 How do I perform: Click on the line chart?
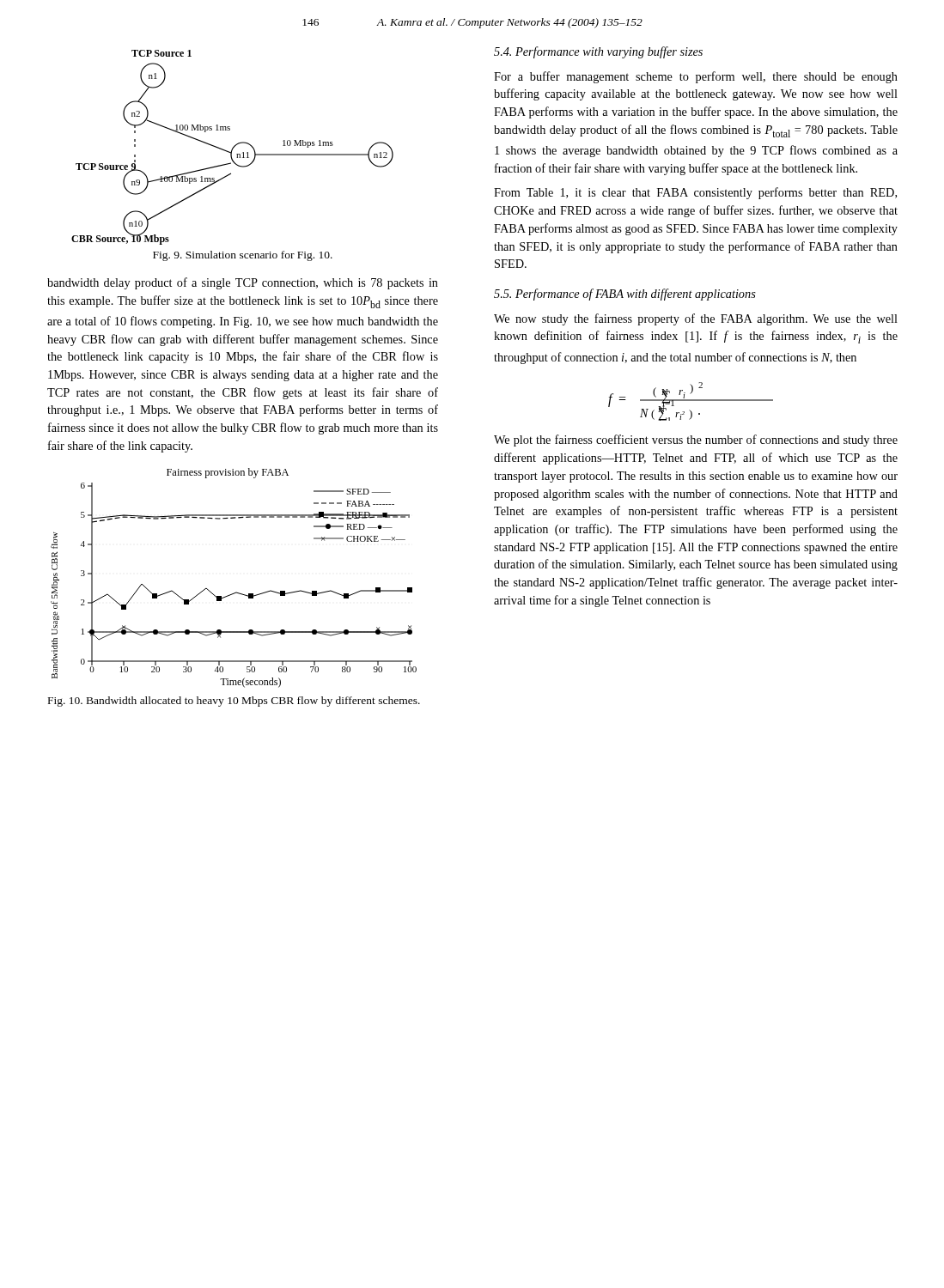pos(243,577)
